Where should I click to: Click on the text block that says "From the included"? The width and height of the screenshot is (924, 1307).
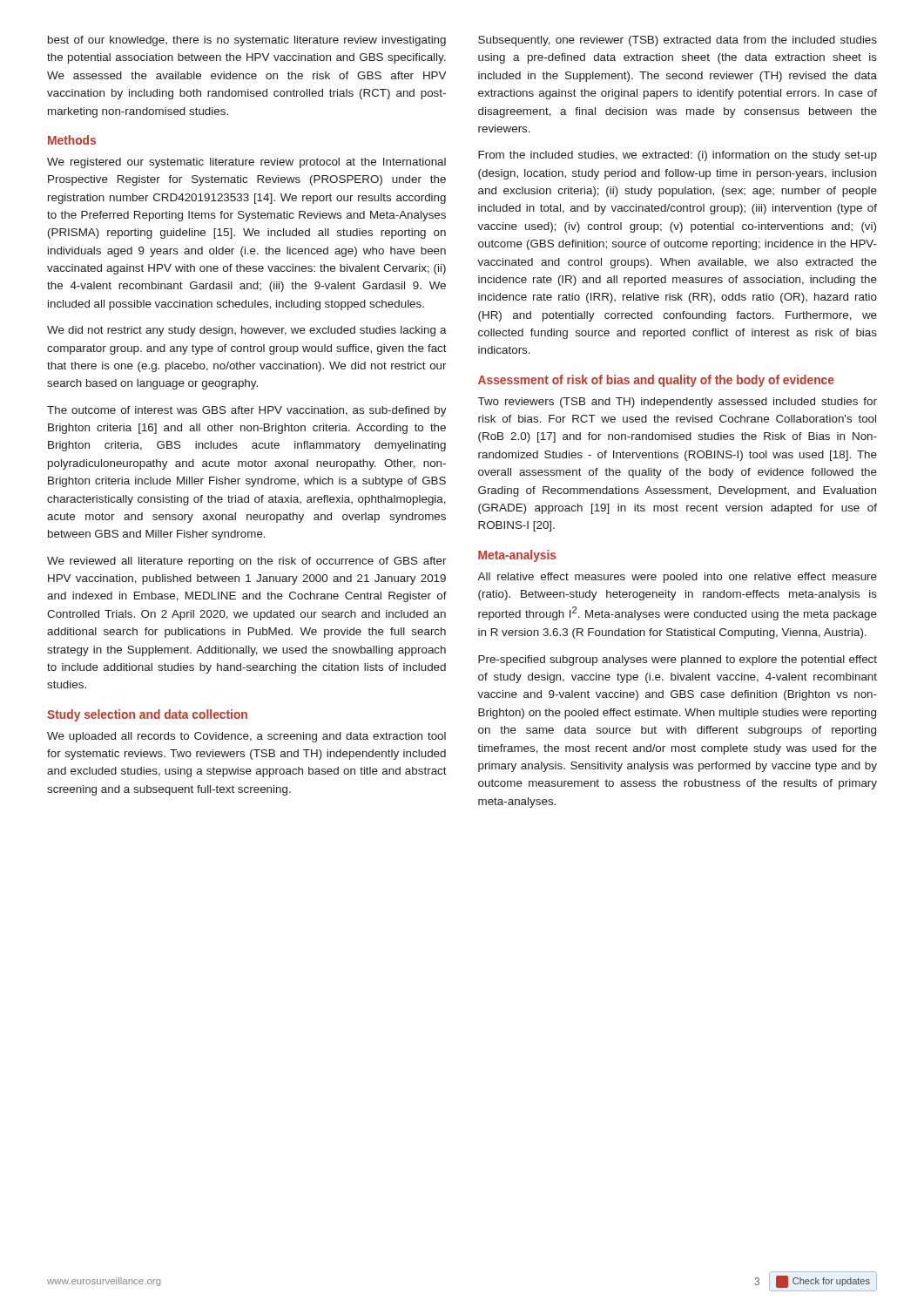point(677,253)
